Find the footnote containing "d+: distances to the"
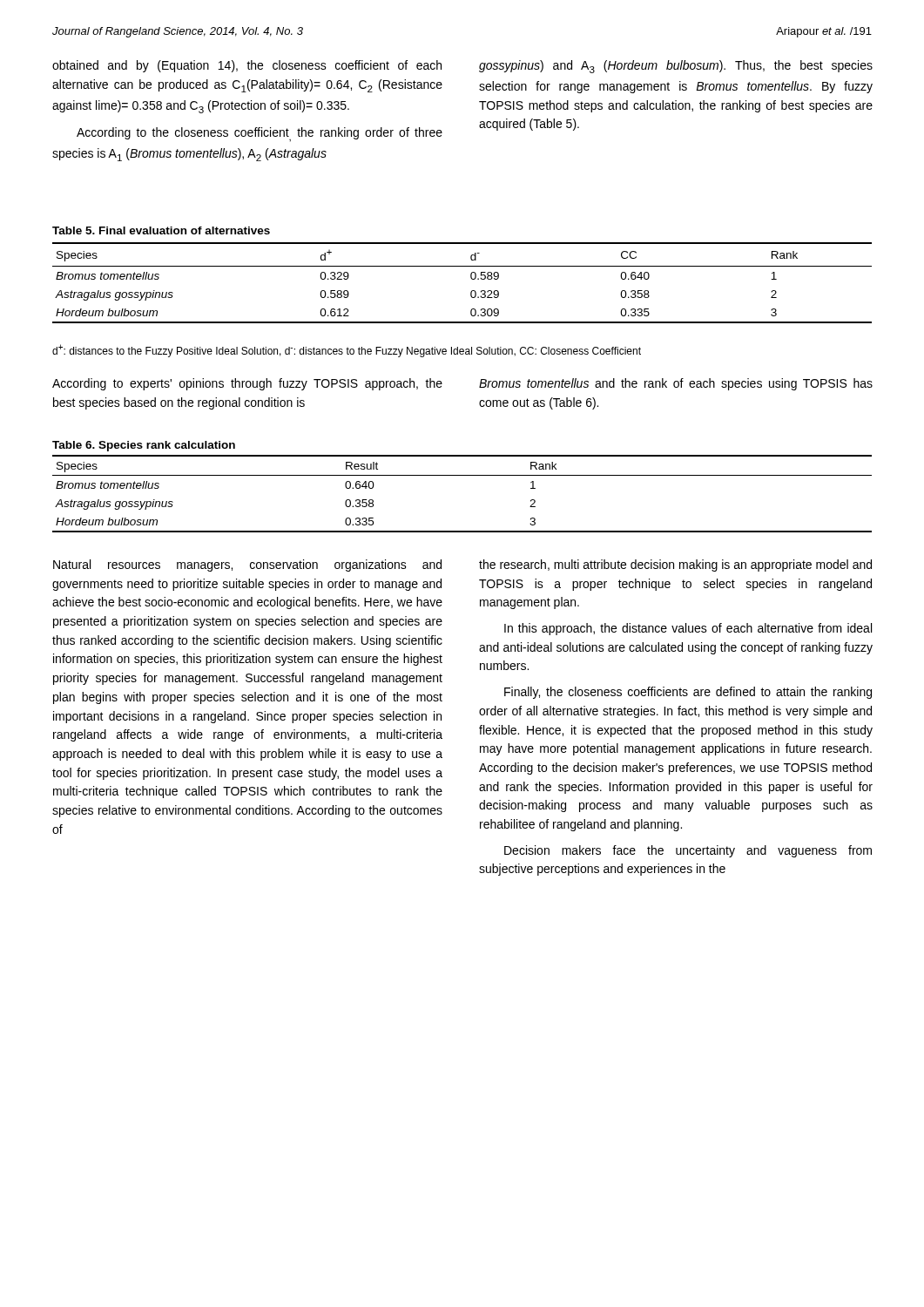Screen dimensions: 1307x924 (x=462, y=350)
